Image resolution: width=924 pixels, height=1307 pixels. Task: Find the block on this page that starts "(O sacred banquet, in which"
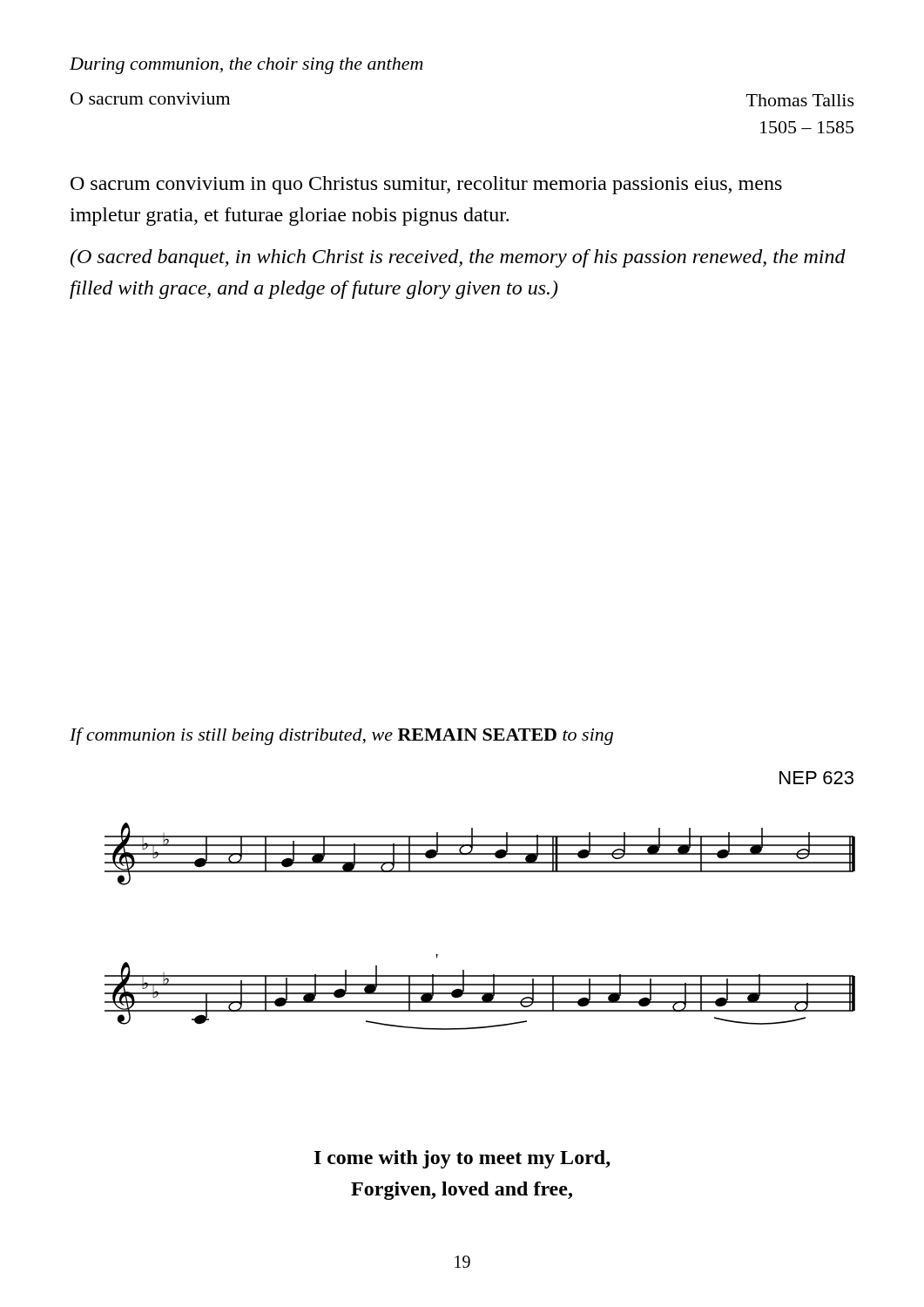pos(457,272)
